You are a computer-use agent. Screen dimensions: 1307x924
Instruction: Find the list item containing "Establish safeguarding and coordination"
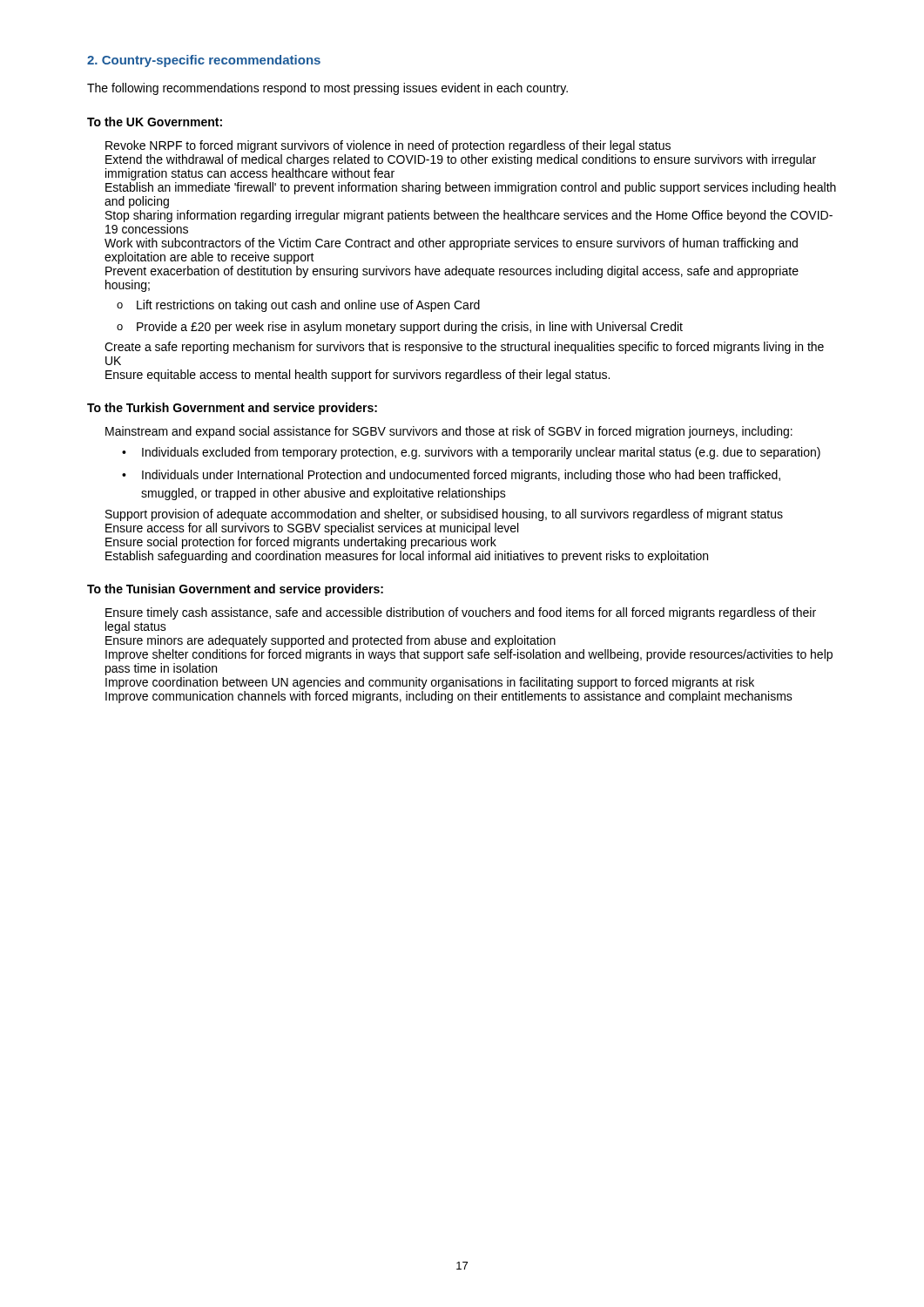[471, 556]
